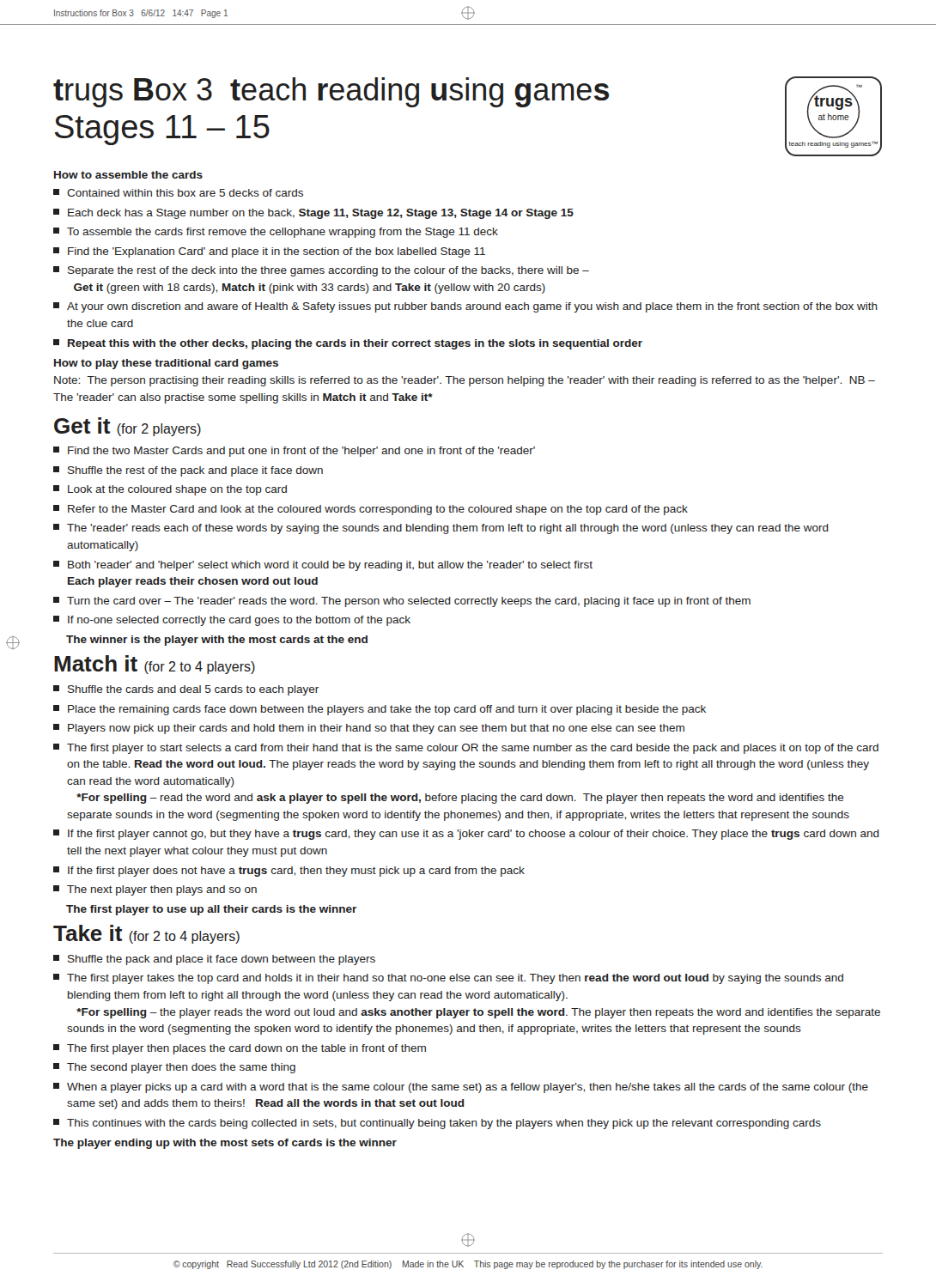Locate the block of text that opens with "Shuffle the pack and place it face"
This screenshot has width=936, height=1288.
coord(214,959)
